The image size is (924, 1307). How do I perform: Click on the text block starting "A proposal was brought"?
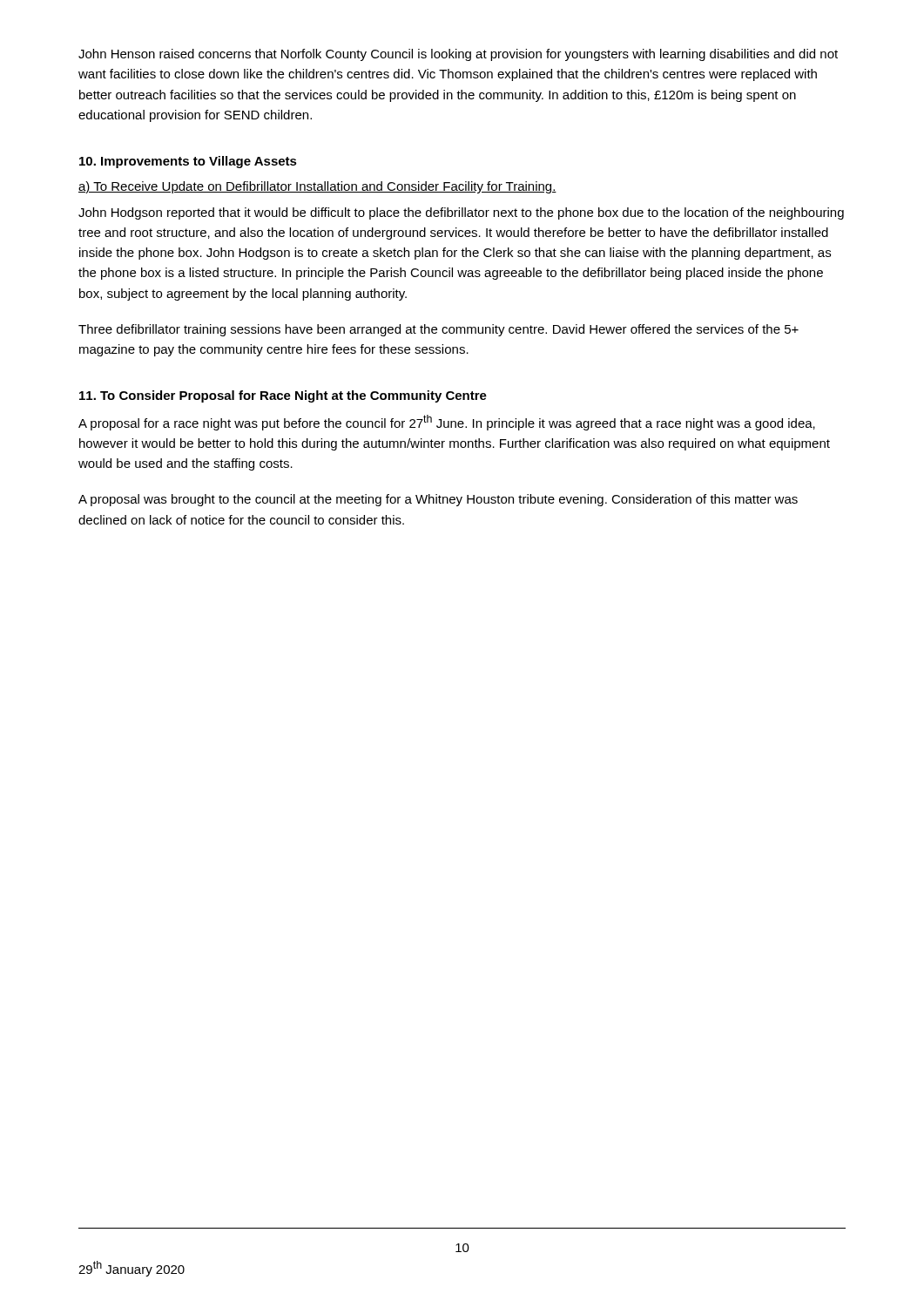[x=438, y=509]
